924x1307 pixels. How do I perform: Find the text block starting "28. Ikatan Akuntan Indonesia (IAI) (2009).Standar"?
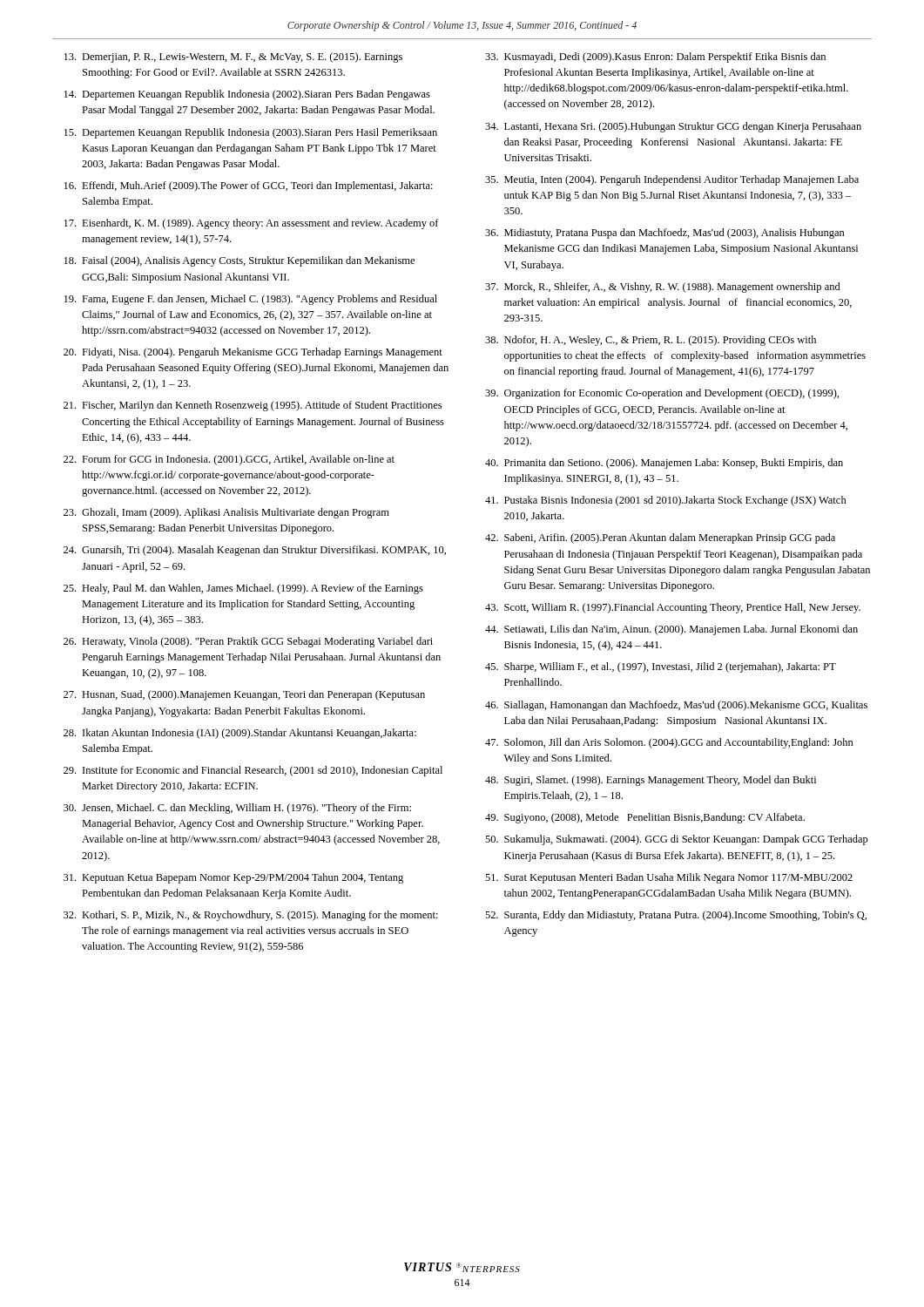click(x=251, y=740)
